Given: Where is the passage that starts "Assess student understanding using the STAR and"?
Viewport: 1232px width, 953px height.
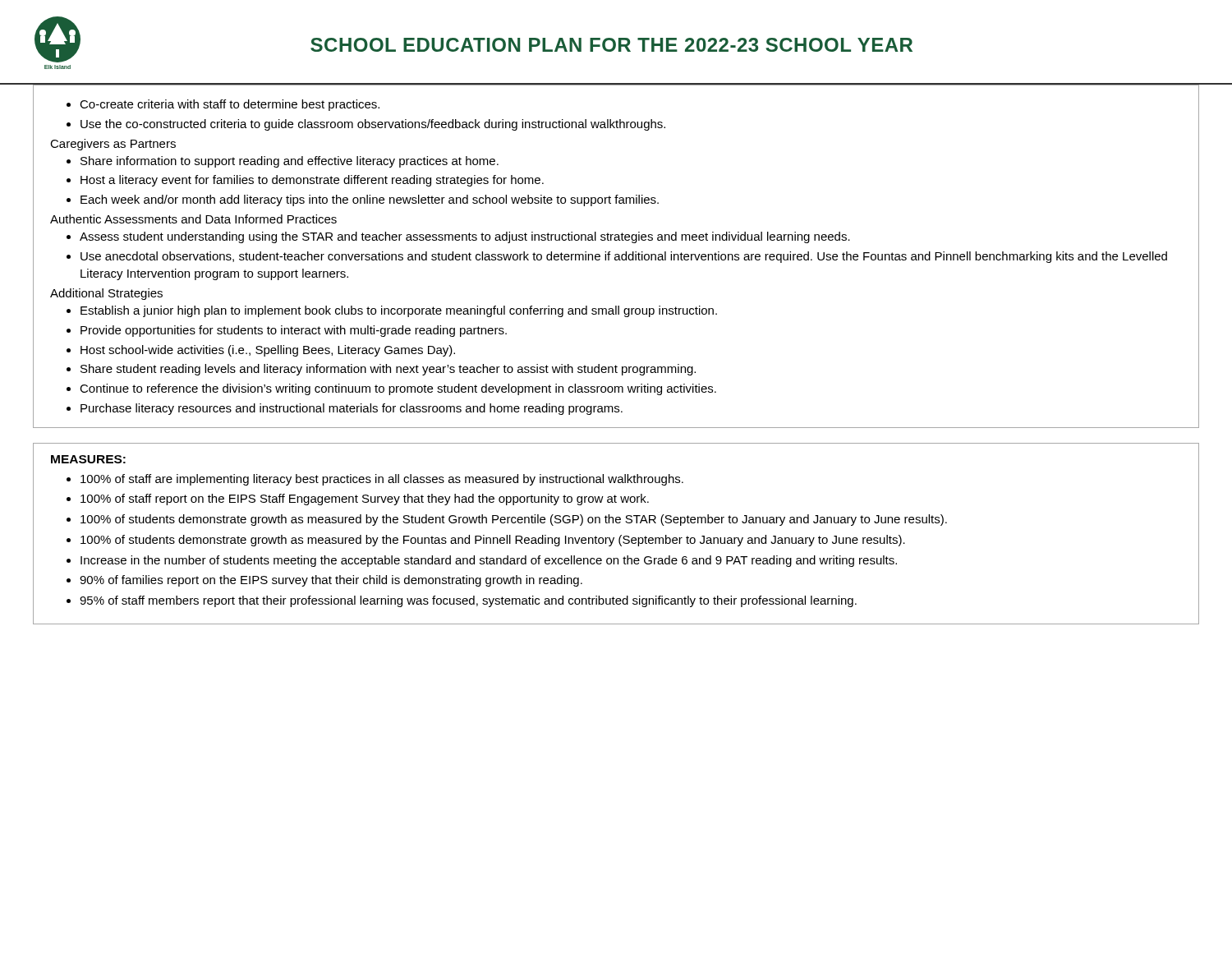Looking at the screenshot, I should tap(465, 236).
